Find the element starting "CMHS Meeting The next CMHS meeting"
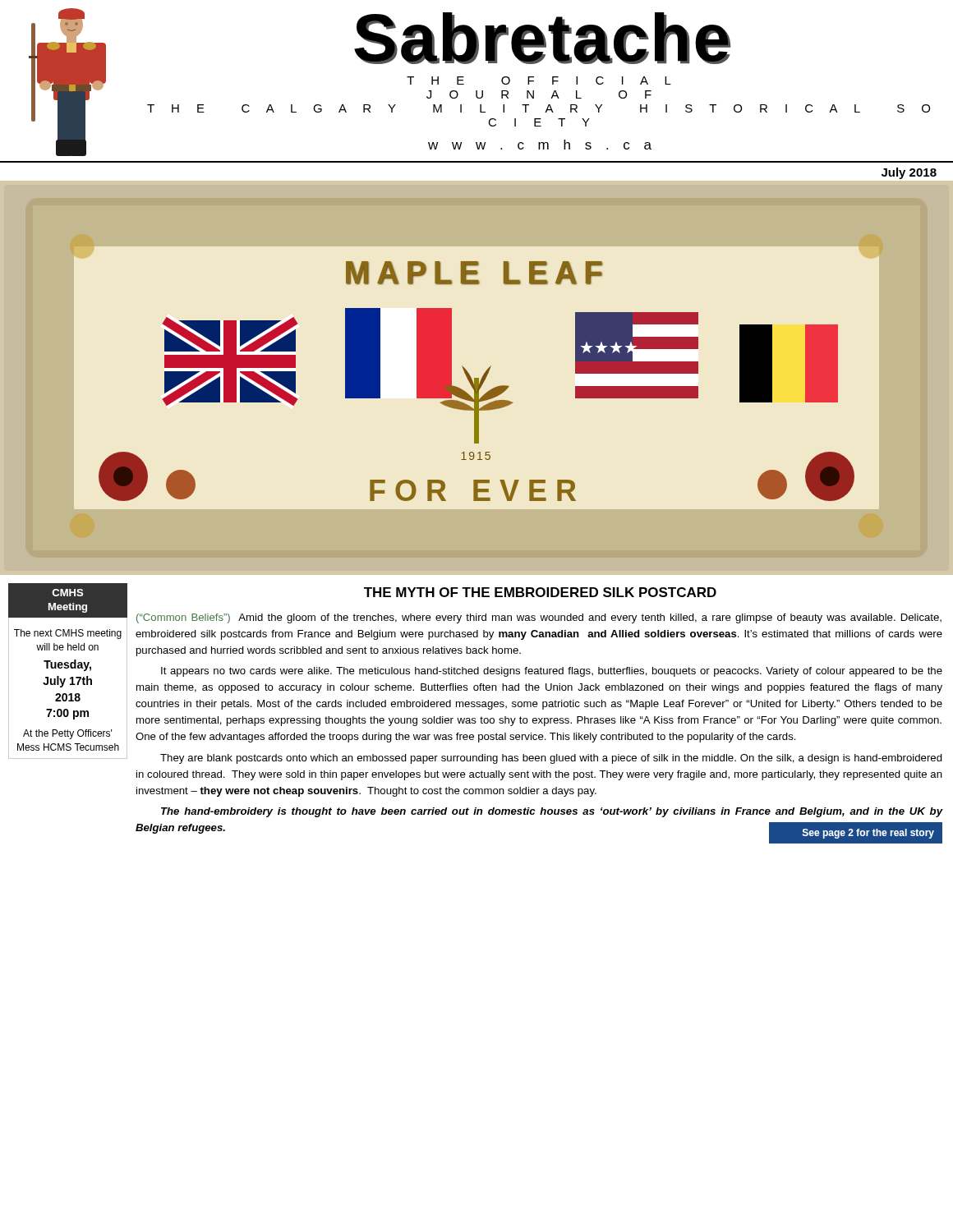 pyautogui.click(x=68, y=671)
